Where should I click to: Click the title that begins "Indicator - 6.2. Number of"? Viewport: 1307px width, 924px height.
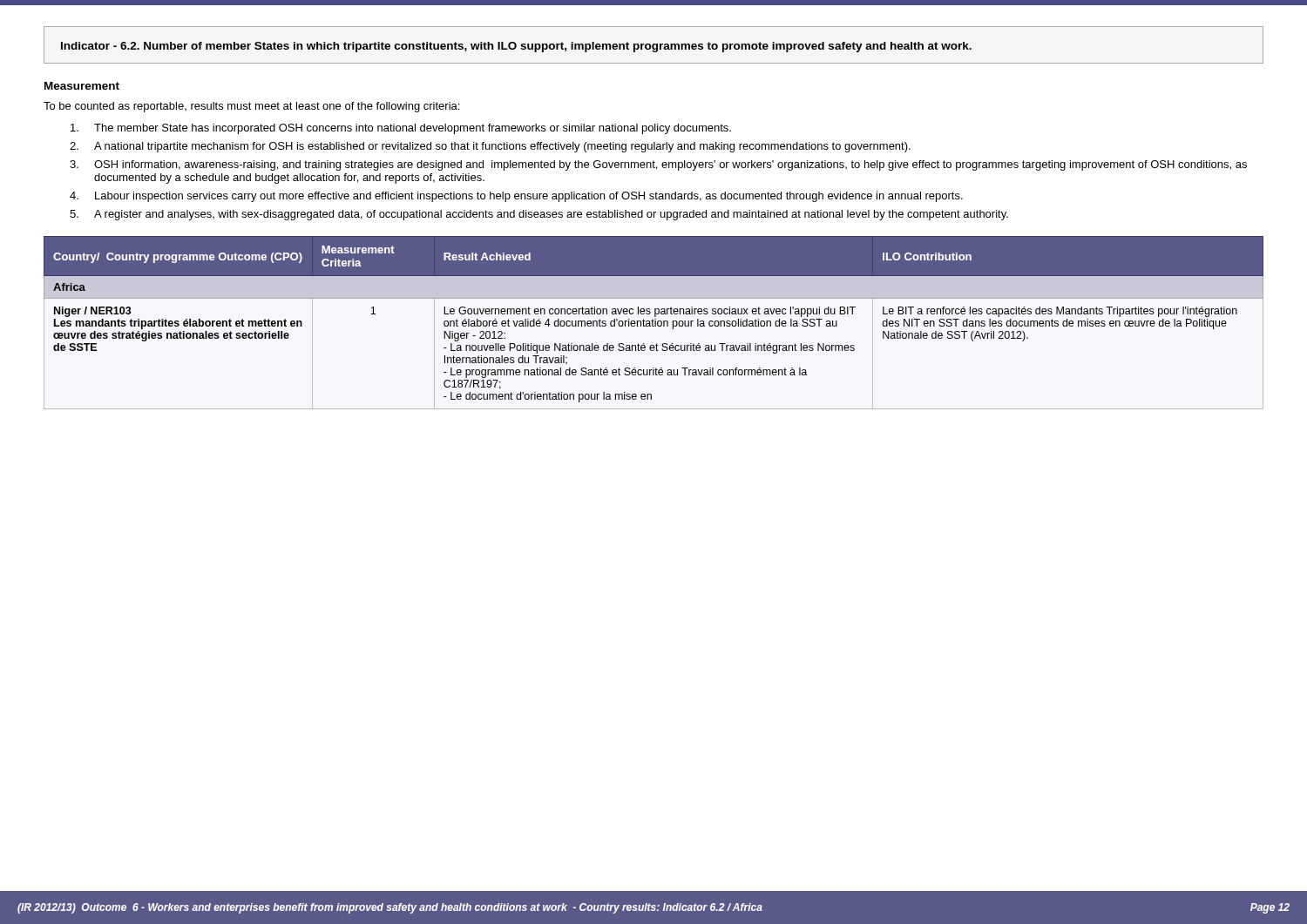tap(654, 45)
